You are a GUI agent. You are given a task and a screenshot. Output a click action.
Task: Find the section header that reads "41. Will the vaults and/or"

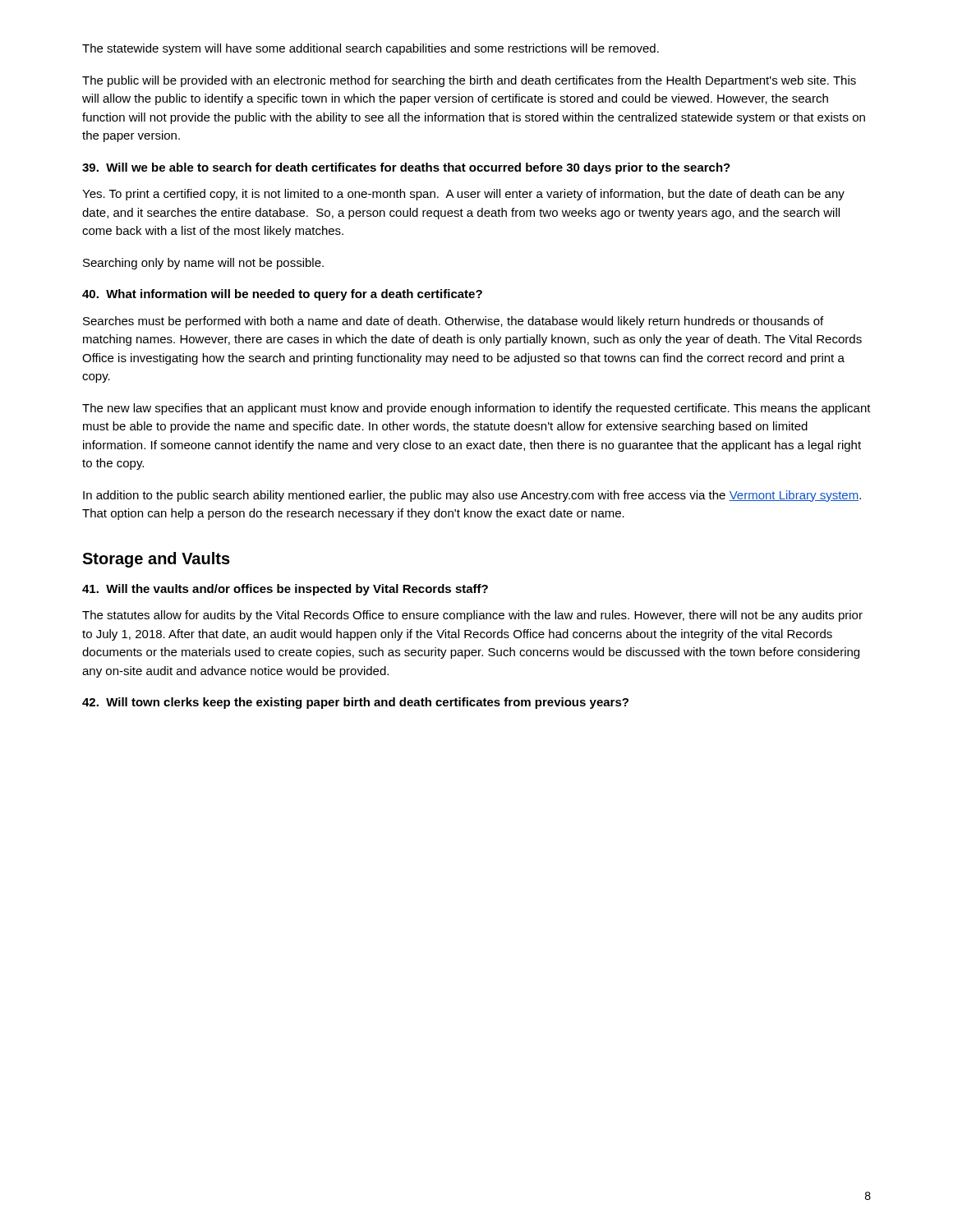pyautogui.click(x=285, y=588)
